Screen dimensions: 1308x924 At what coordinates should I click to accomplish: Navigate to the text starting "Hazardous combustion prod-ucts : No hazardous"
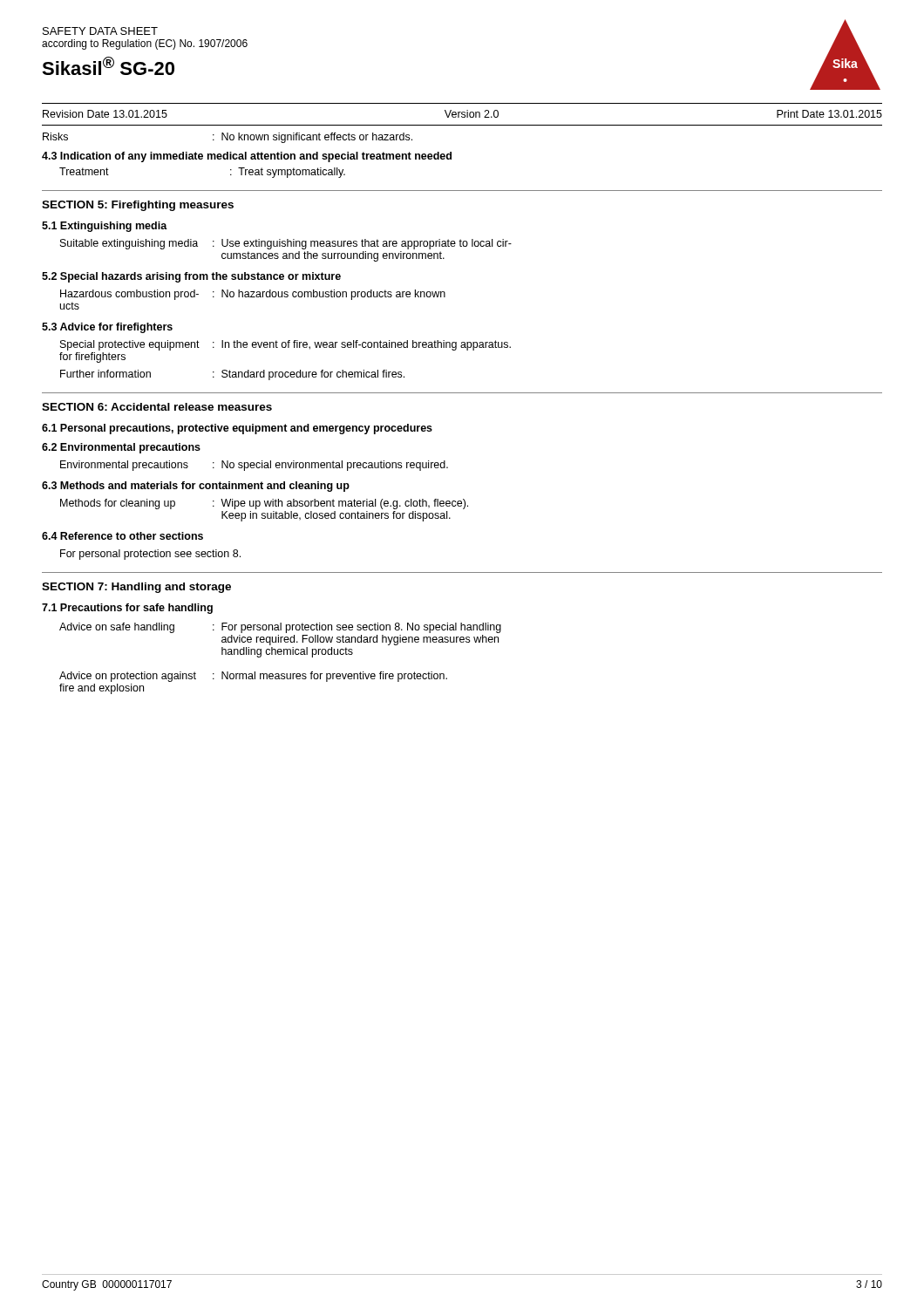click(x=253, y=295)
